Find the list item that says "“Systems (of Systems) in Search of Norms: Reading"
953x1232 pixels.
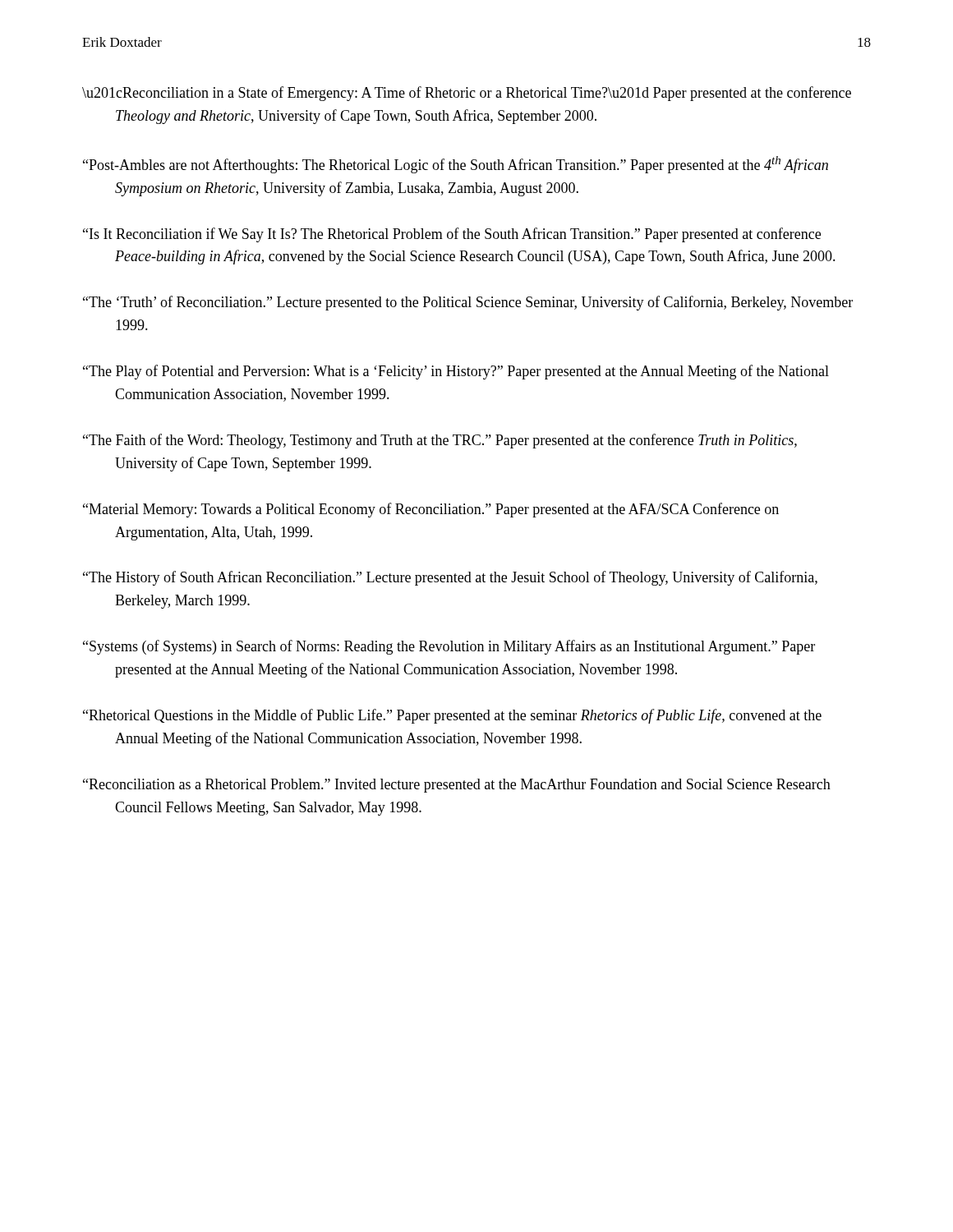pyautogui.click(x=449, y=658)
